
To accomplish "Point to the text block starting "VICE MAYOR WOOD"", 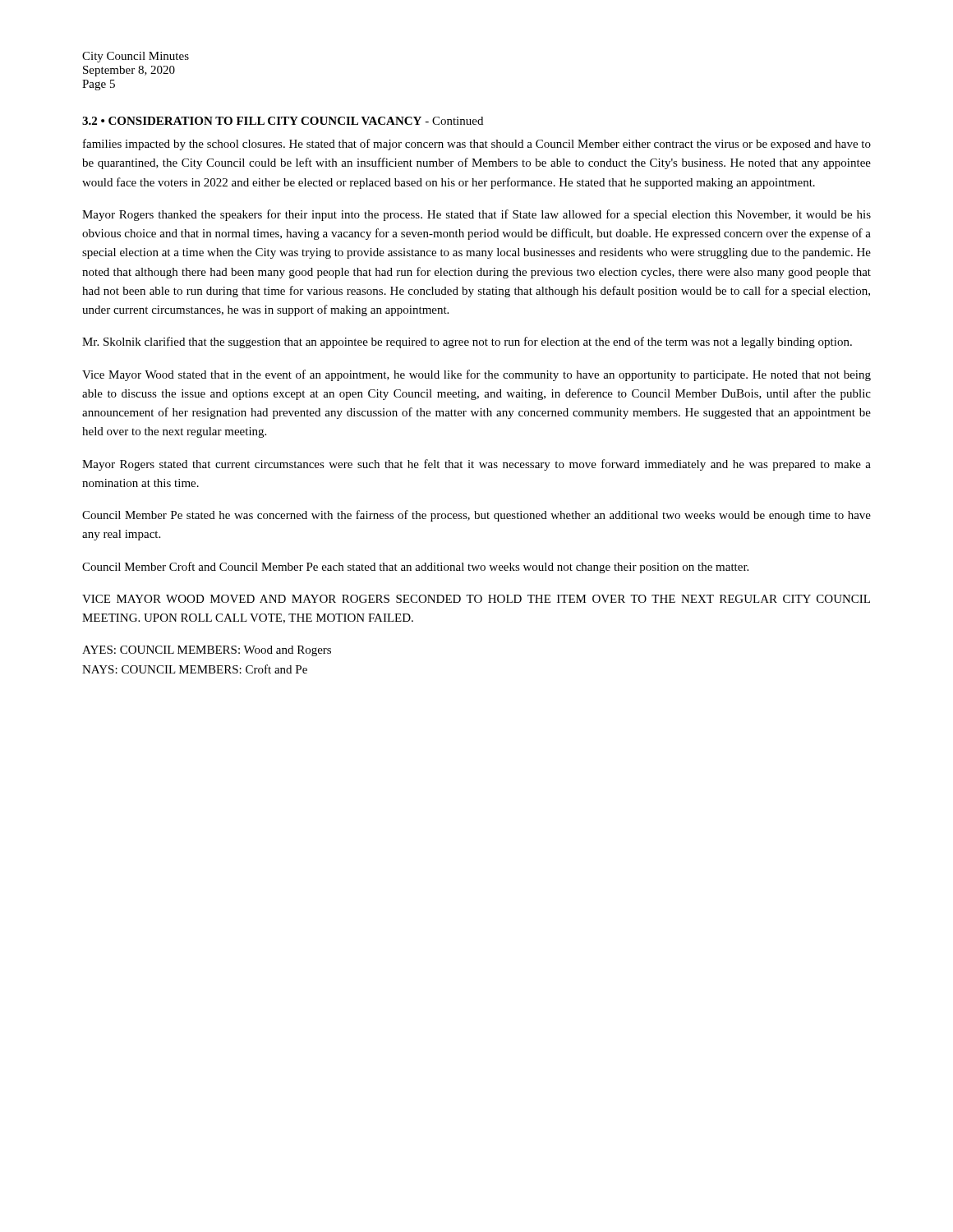I will coord(476,608).
